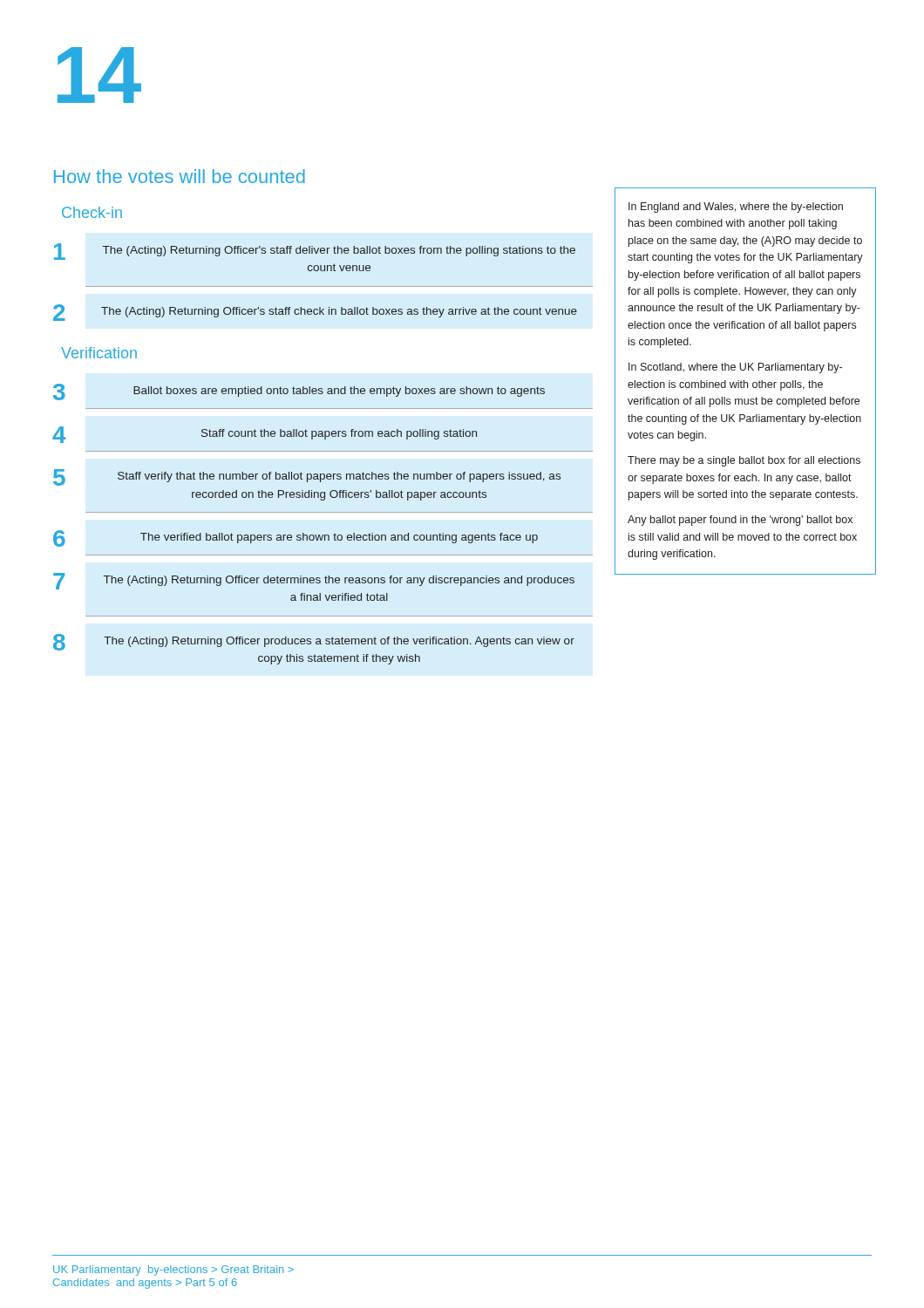Locate the section header that reads "How the votes will be counted"
Image resolution: width=924 pixels, height=1308 pixels.
(179, 177)
